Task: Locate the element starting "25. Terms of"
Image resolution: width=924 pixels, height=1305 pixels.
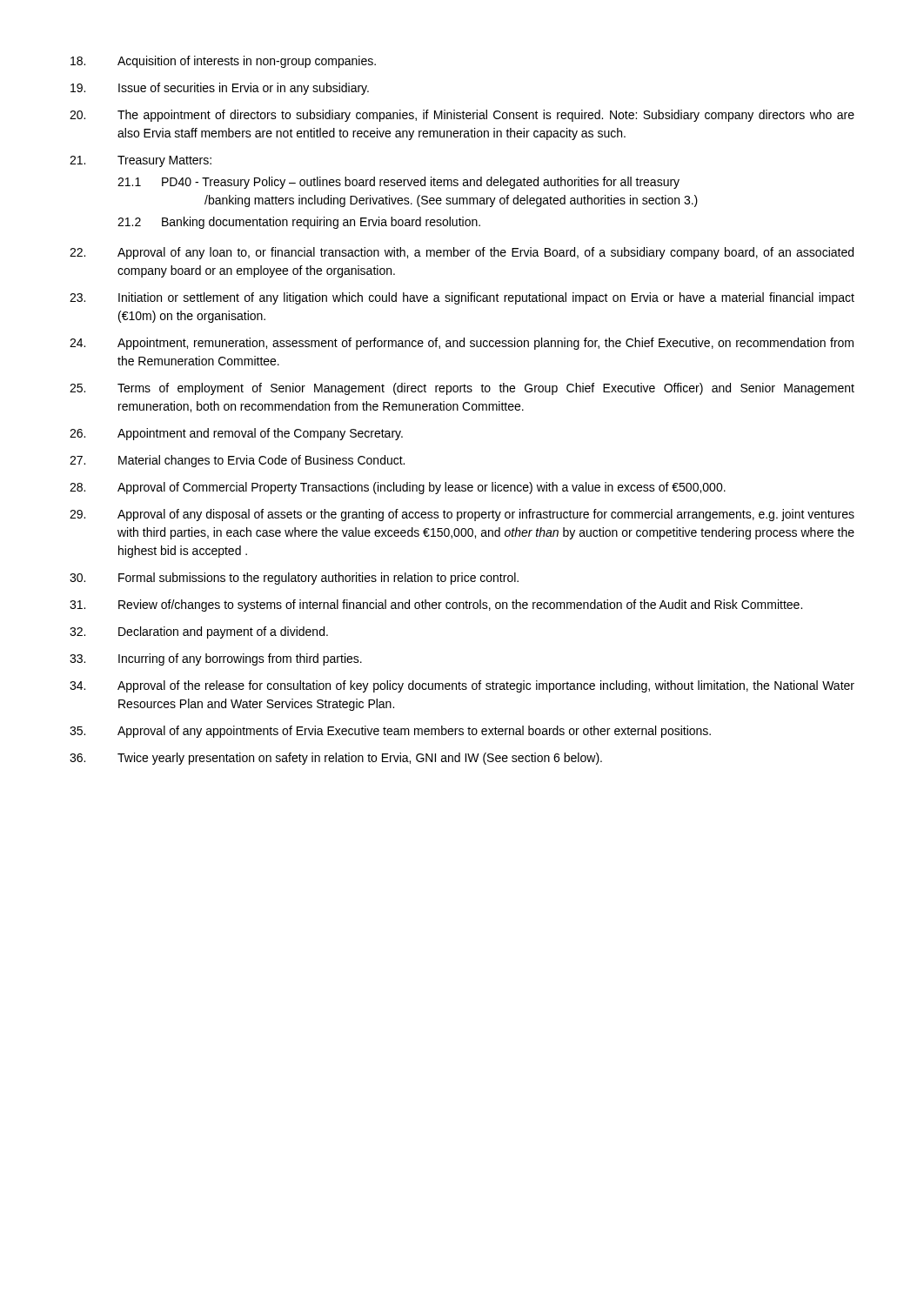Action: click(x=462, y=398)
